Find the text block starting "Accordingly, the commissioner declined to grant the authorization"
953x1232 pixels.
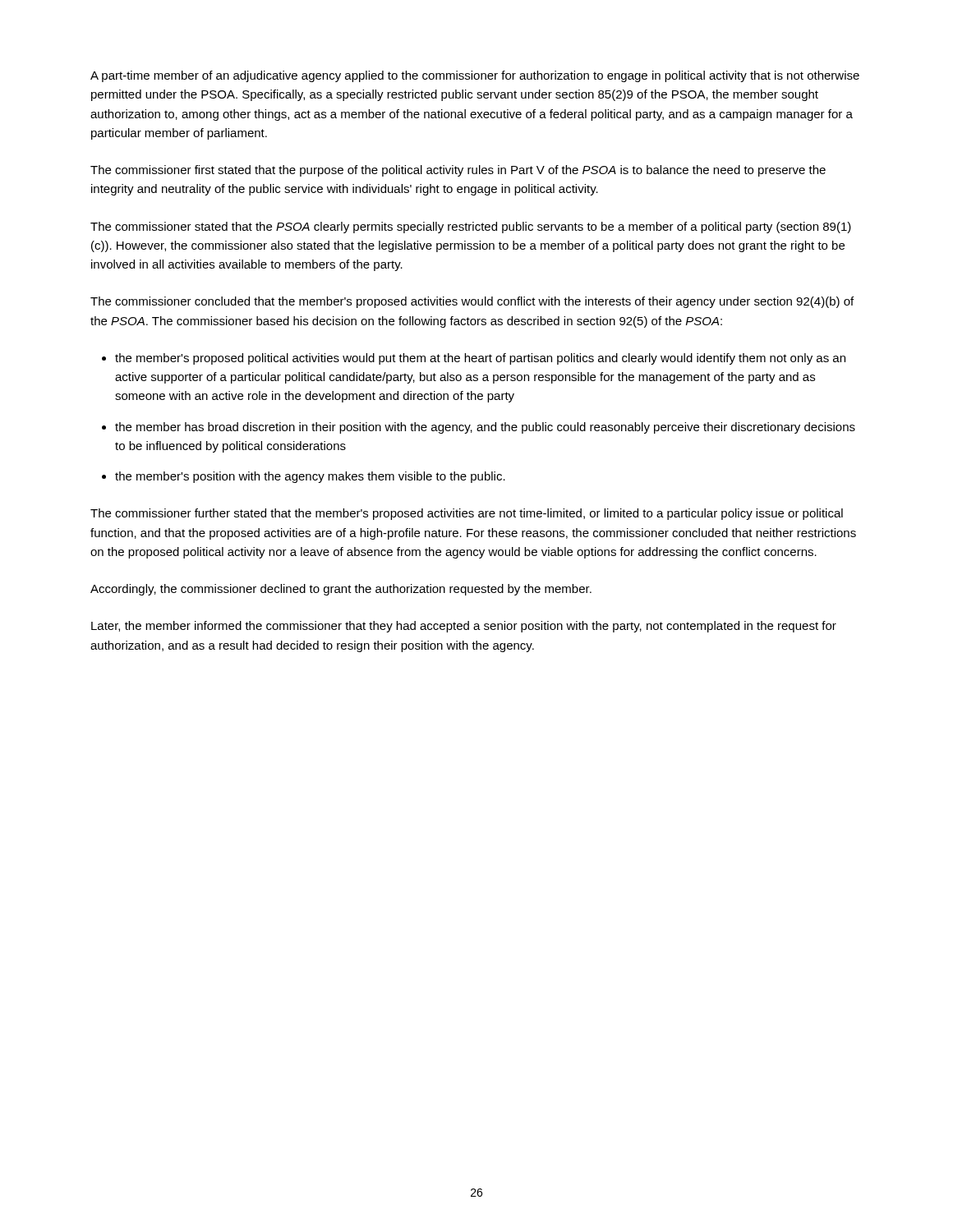coord(341,588)
